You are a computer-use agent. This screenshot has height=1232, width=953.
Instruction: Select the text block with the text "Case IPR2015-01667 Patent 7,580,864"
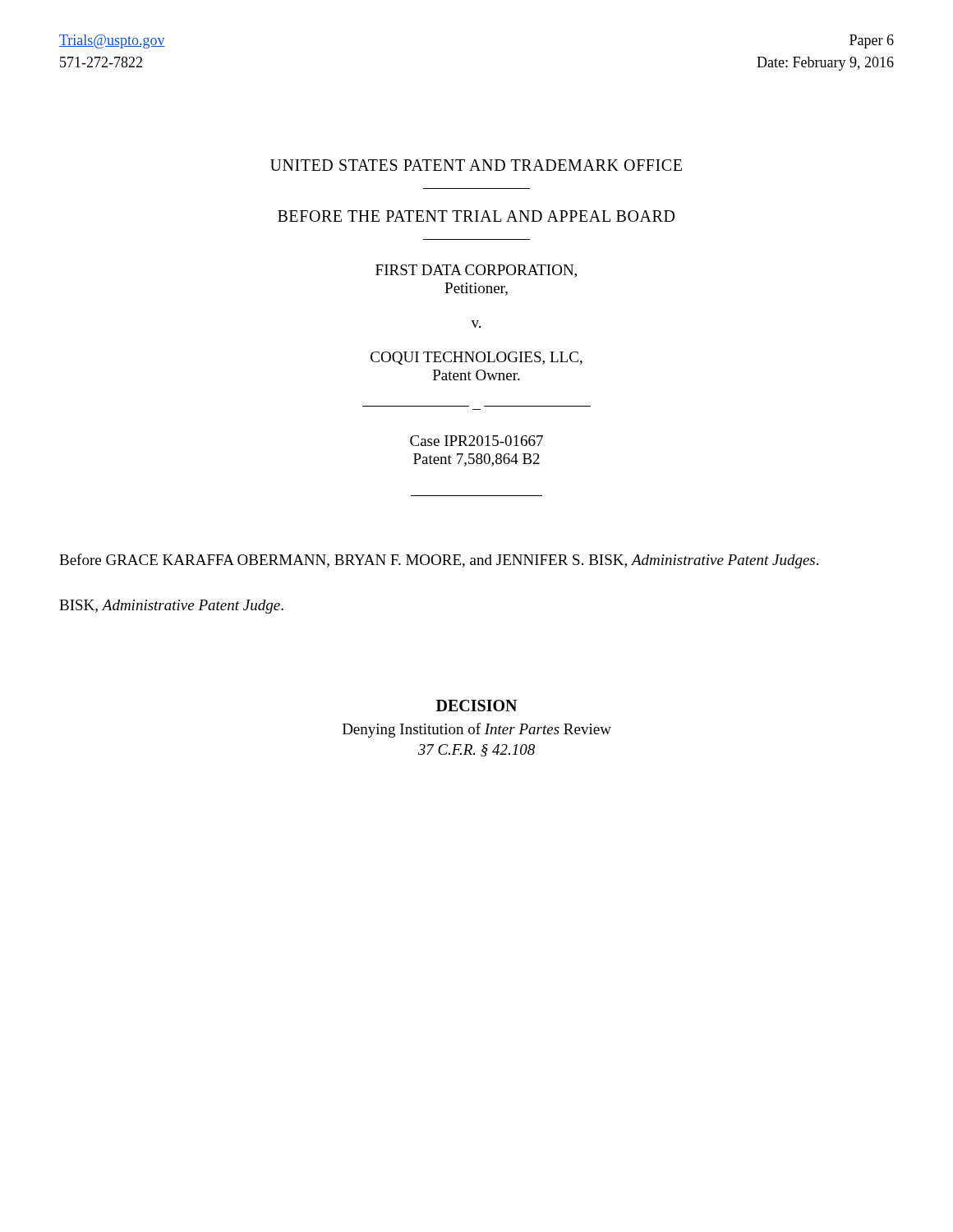[476, 450]
